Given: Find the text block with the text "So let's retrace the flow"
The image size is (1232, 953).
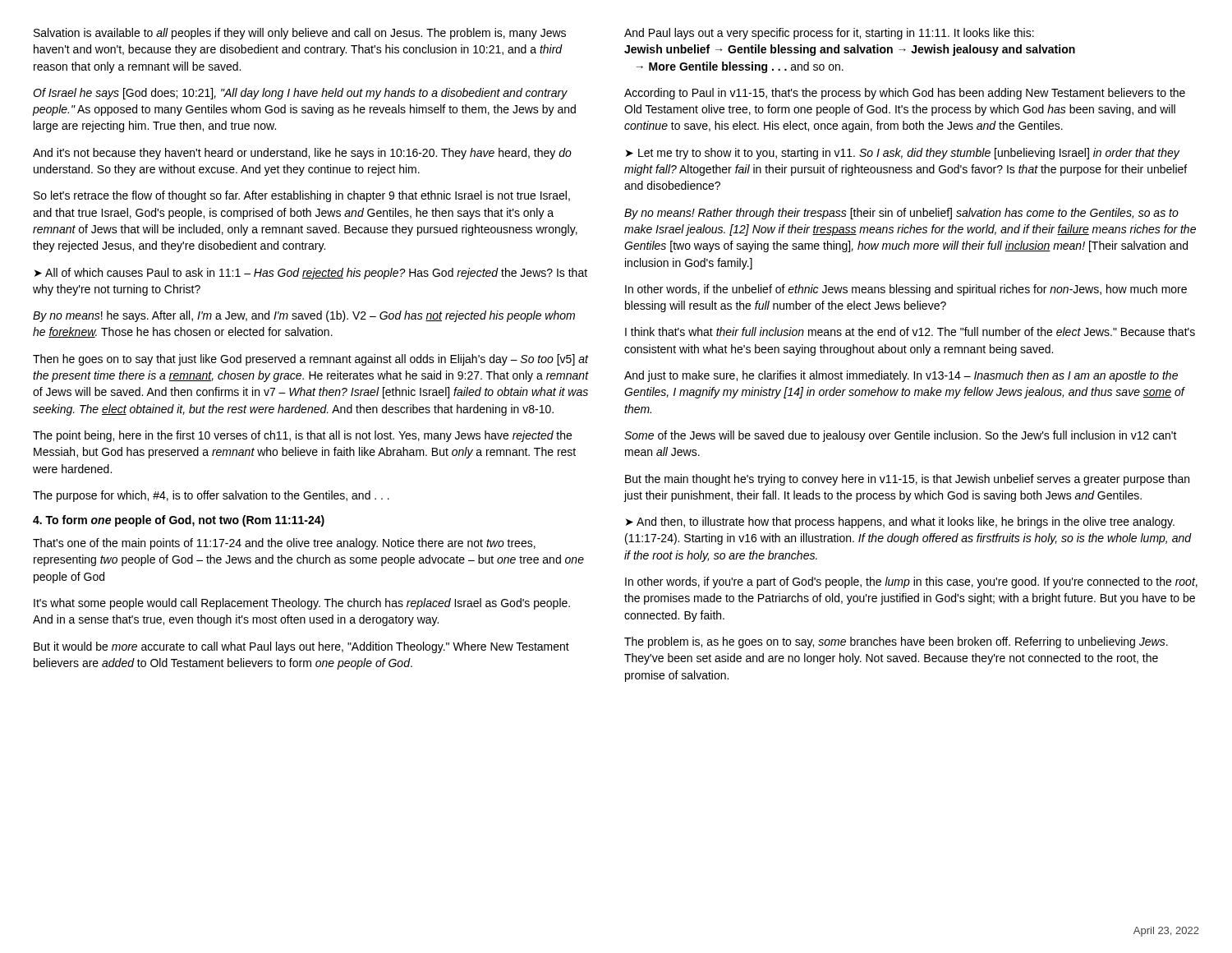Looking at the screenshot, I should (312, 221).
